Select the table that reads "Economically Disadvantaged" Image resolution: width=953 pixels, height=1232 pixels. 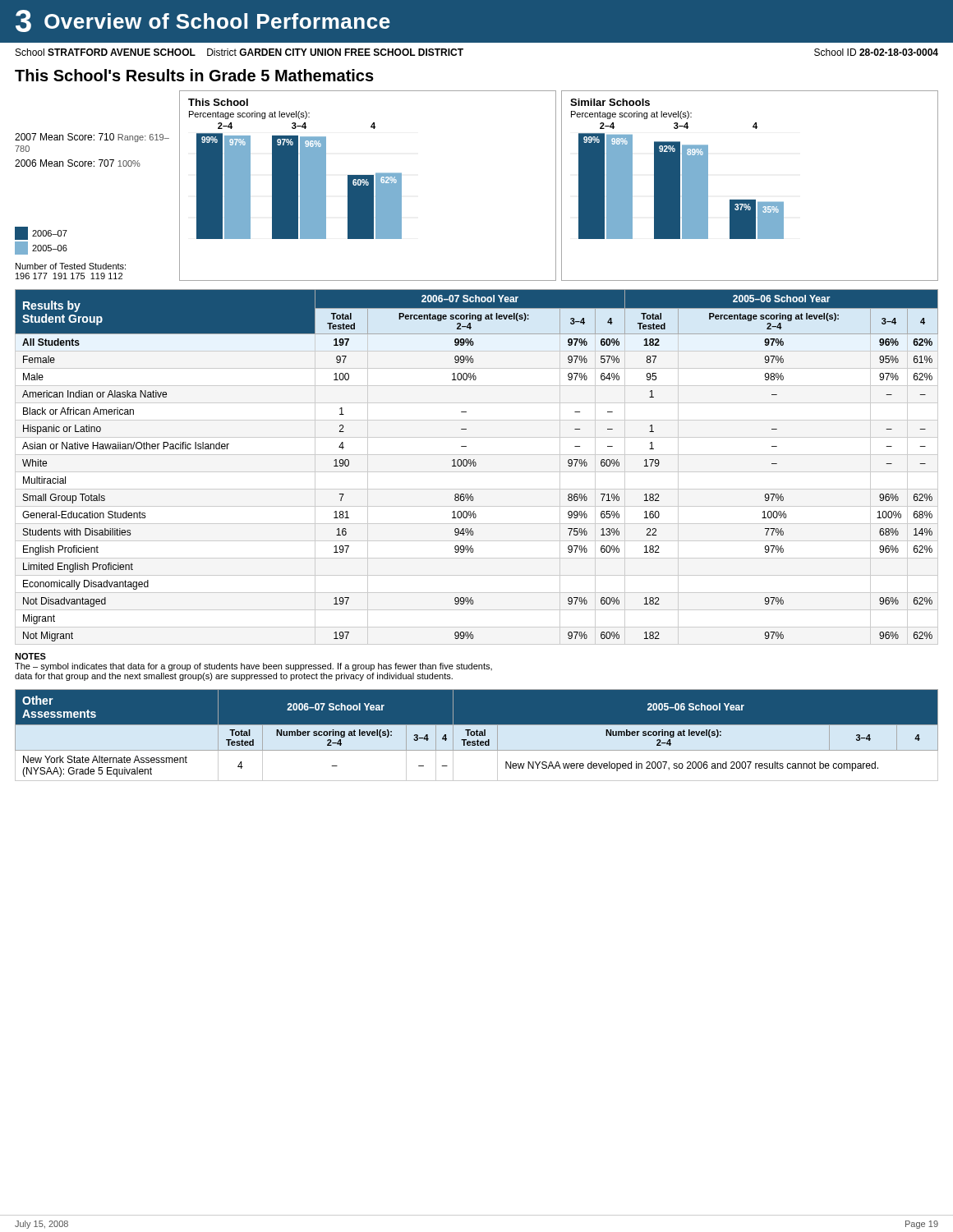pos(476,463)
